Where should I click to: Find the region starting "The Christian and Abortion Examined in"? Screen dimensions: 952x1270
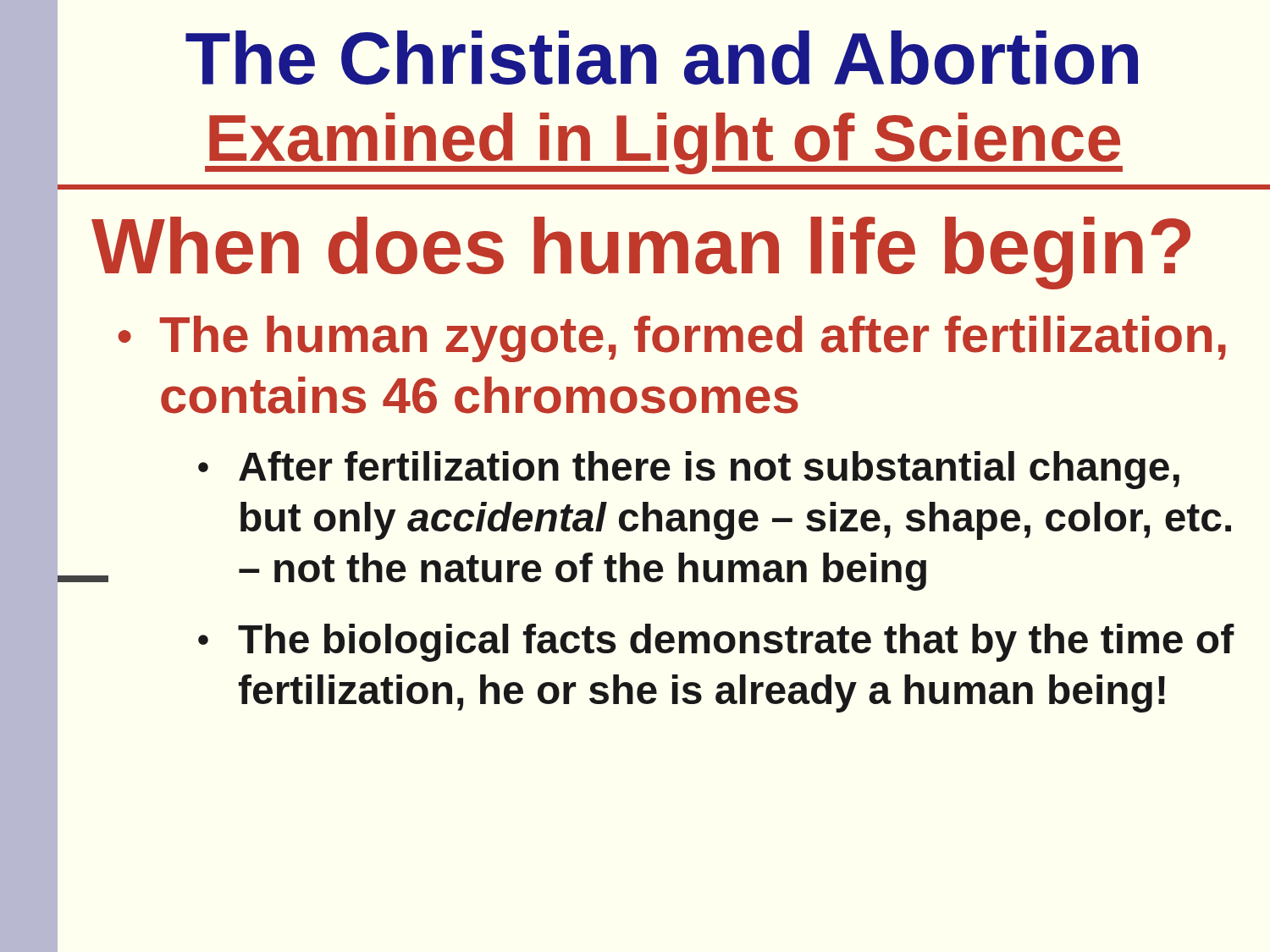pos(664,96)
